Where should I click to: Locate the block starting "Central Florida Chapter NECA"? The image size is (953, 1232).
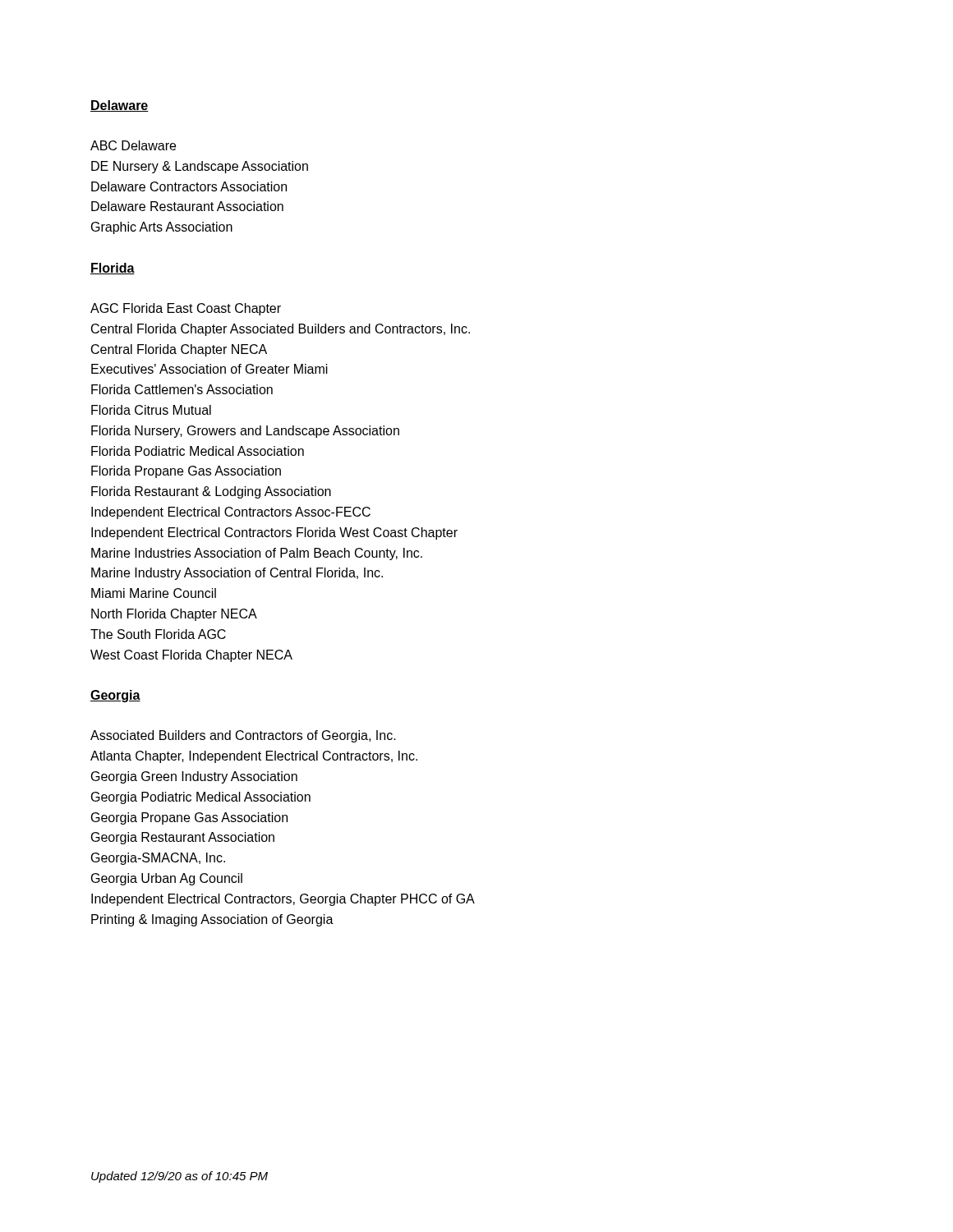coord(179,349)
